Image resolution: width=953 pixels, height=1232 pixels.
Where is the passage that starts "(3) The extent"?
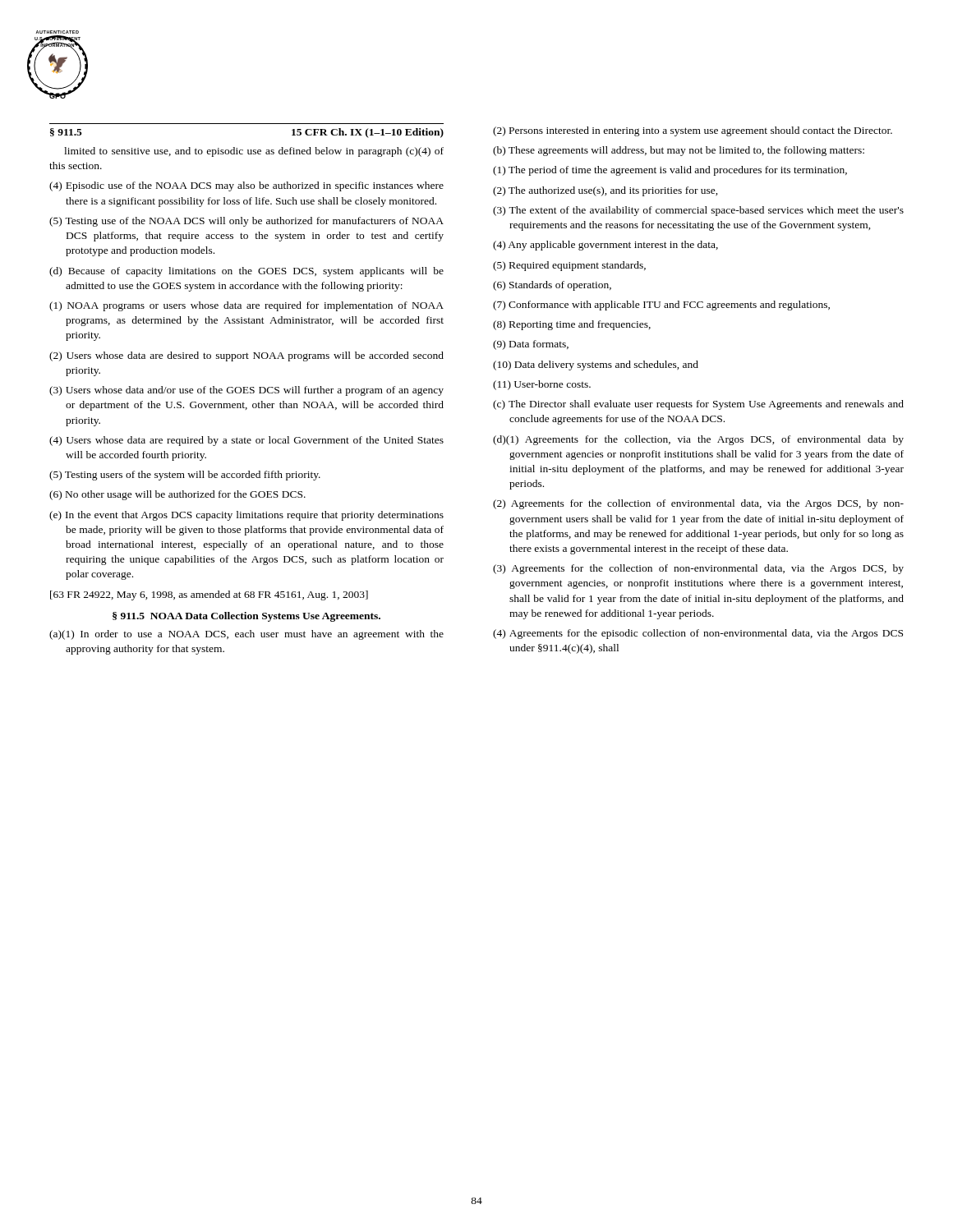[x=698, y=218]
